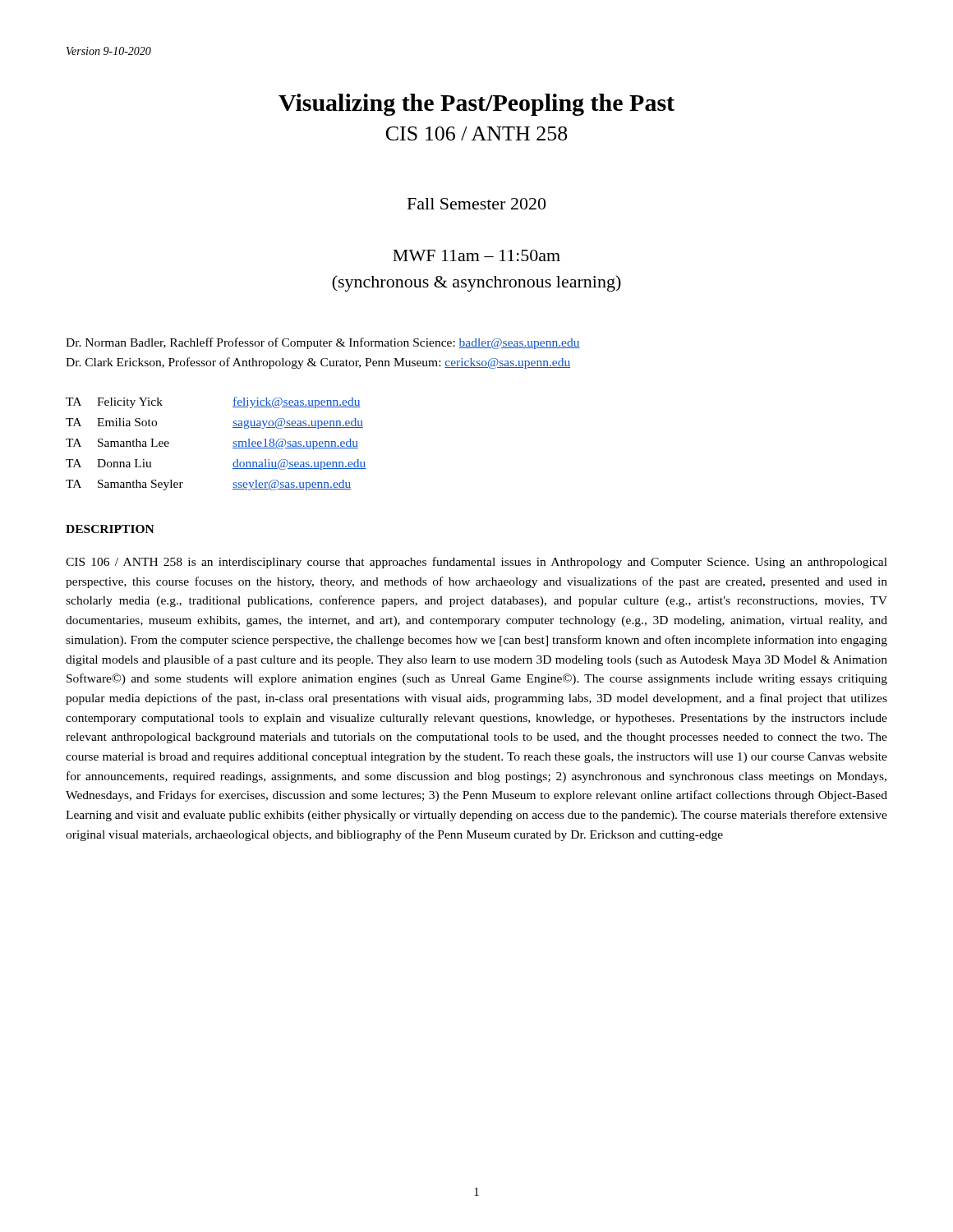This screenshot has height=1232, width=953.
Task: Where does it say "TA Felicity Yick feliyick@seas.upenn.edu"?
Action: click(x=124, y=402)
